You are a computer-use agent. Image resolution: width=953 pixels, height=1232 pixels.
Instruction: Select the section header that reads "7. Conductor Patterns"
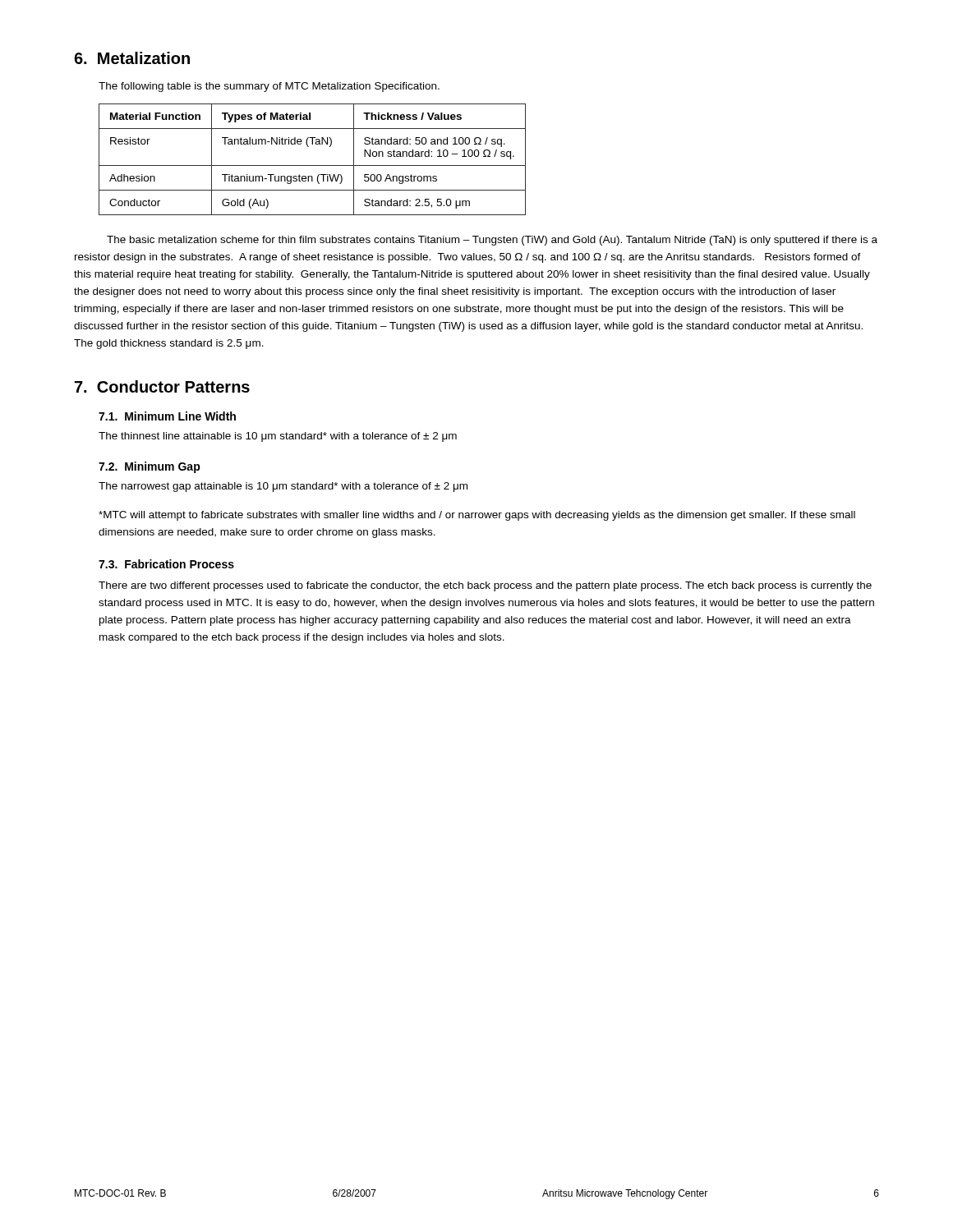[x=162, y=387]
